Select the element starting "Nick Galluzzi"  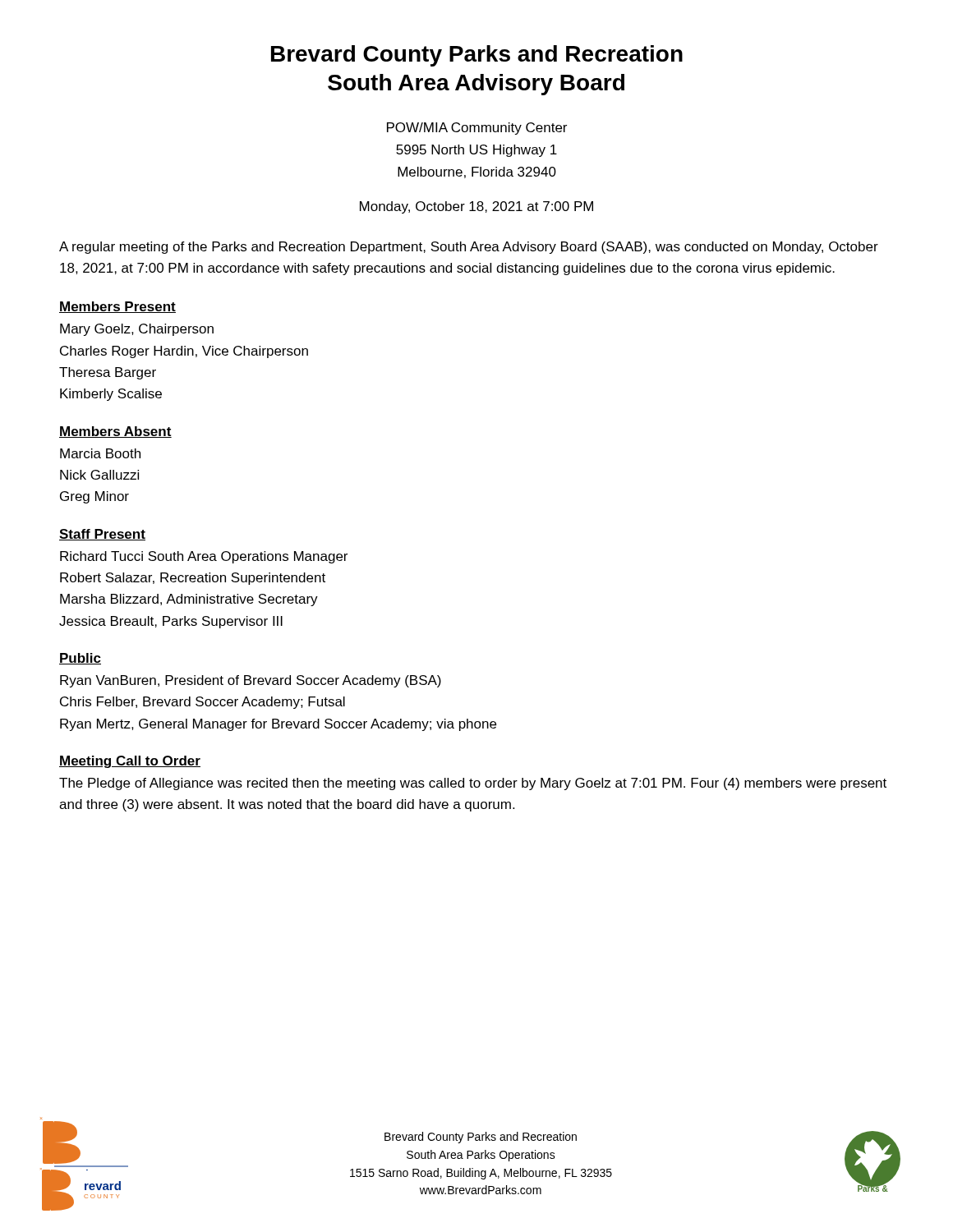(100, 475)
